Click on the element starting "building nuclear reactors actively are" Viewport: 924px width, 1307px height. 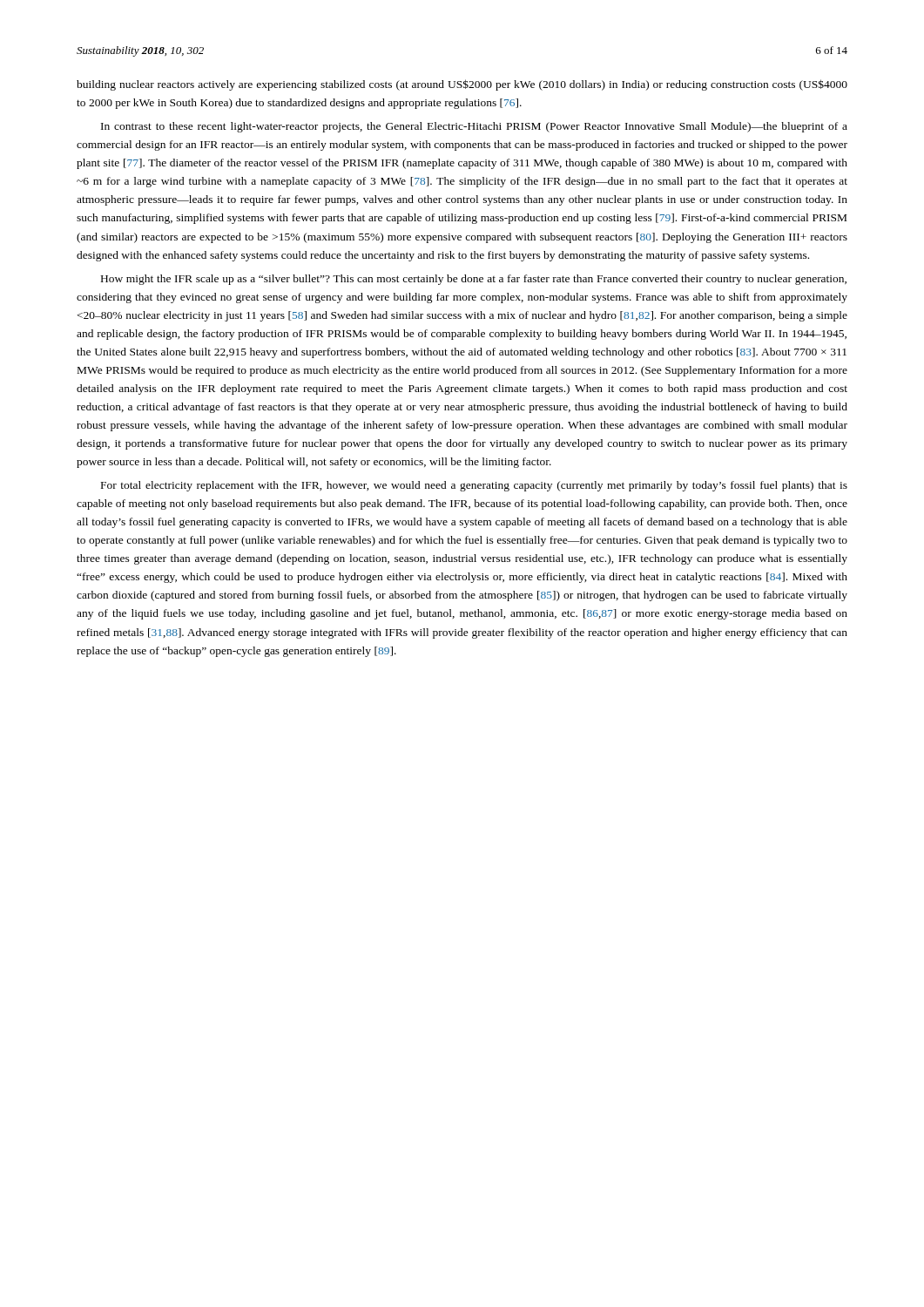point(462,93)
